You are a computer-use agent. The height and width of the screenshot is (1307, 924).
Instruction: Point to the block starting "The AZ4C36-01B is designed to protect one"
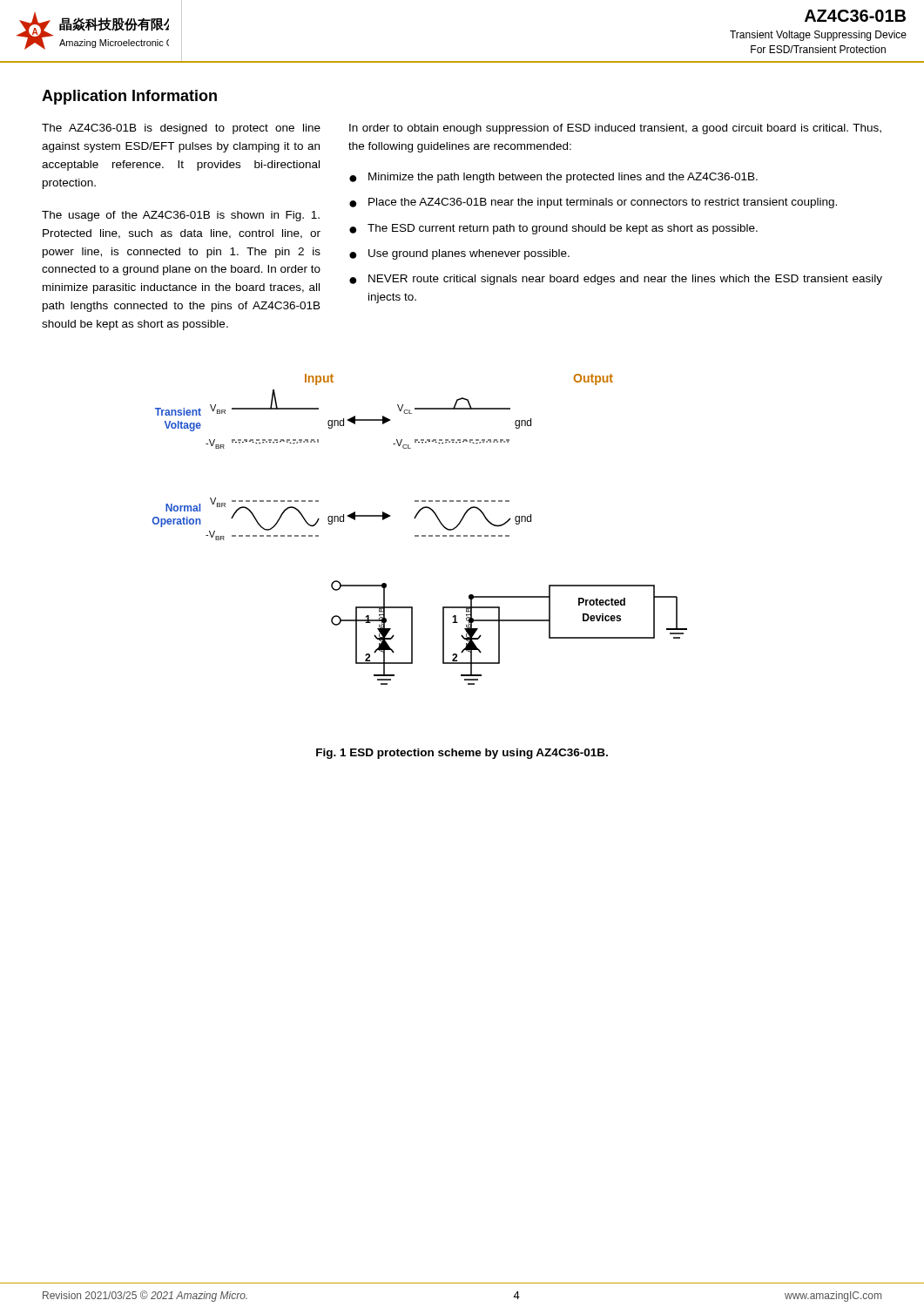pos(181,155)
